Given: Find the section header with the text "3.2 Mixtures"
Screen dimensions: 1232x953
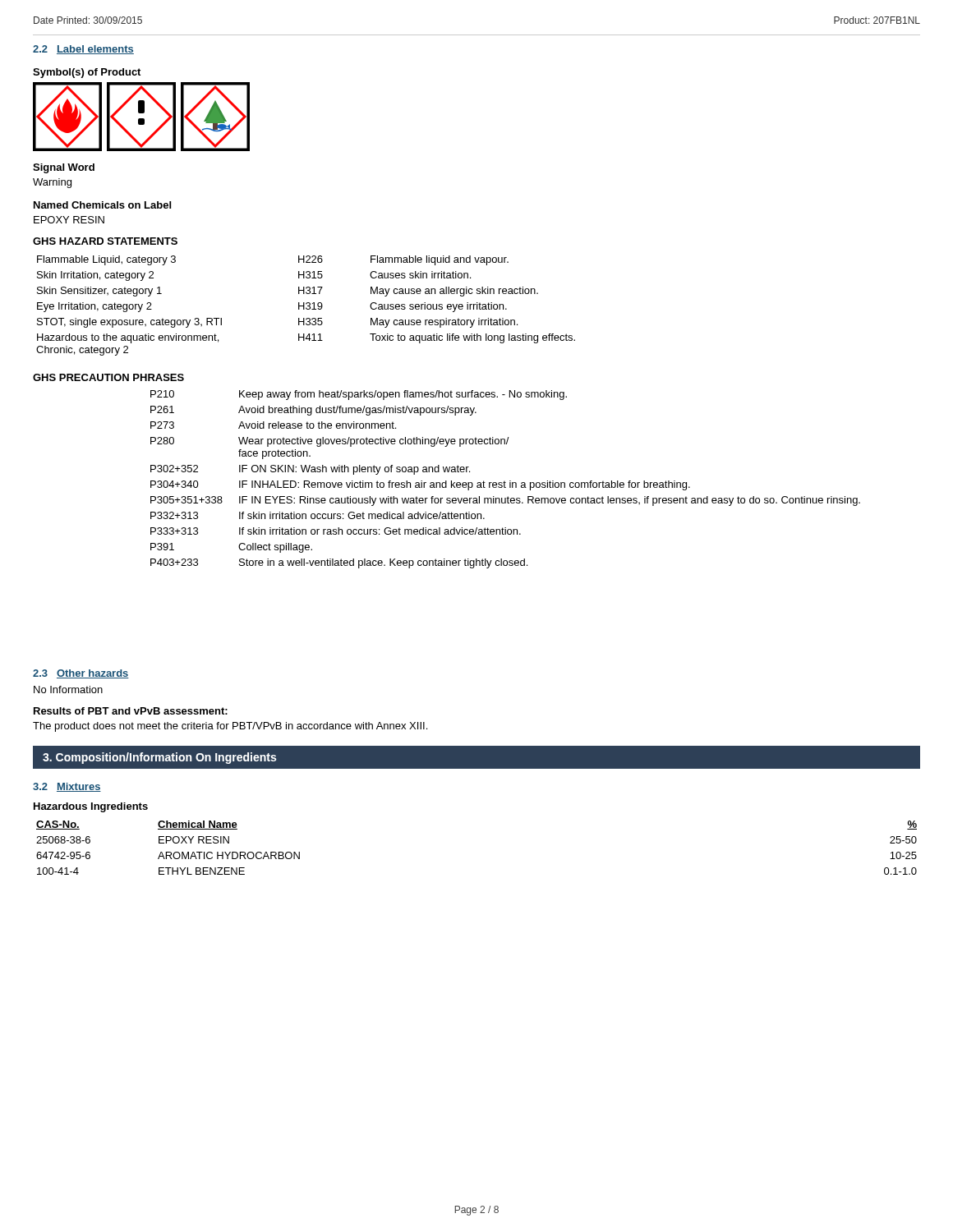Looking at the screenshot, I should (x=67, y=786).
